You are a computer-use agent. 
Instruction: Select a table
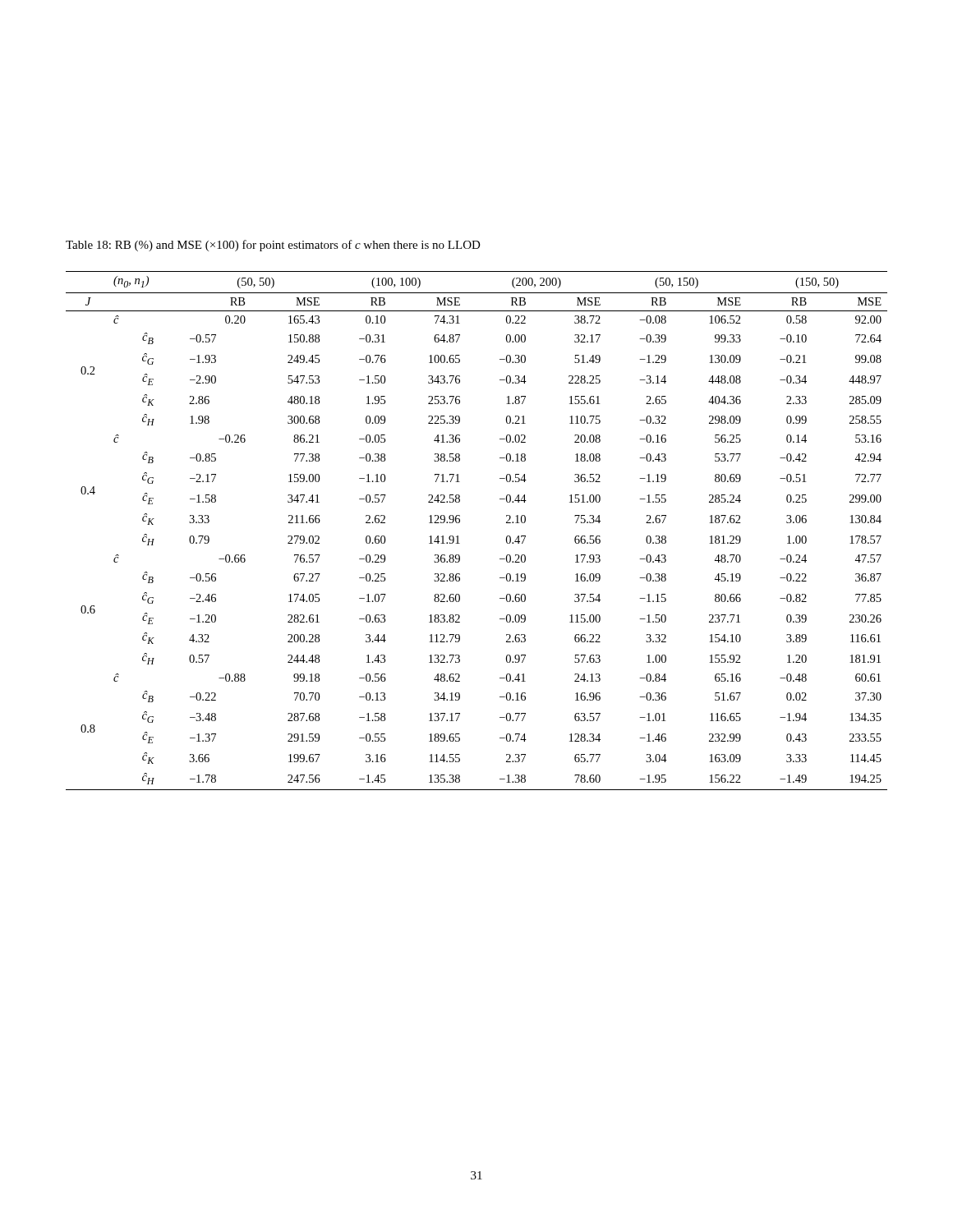(x=476, y=530)
